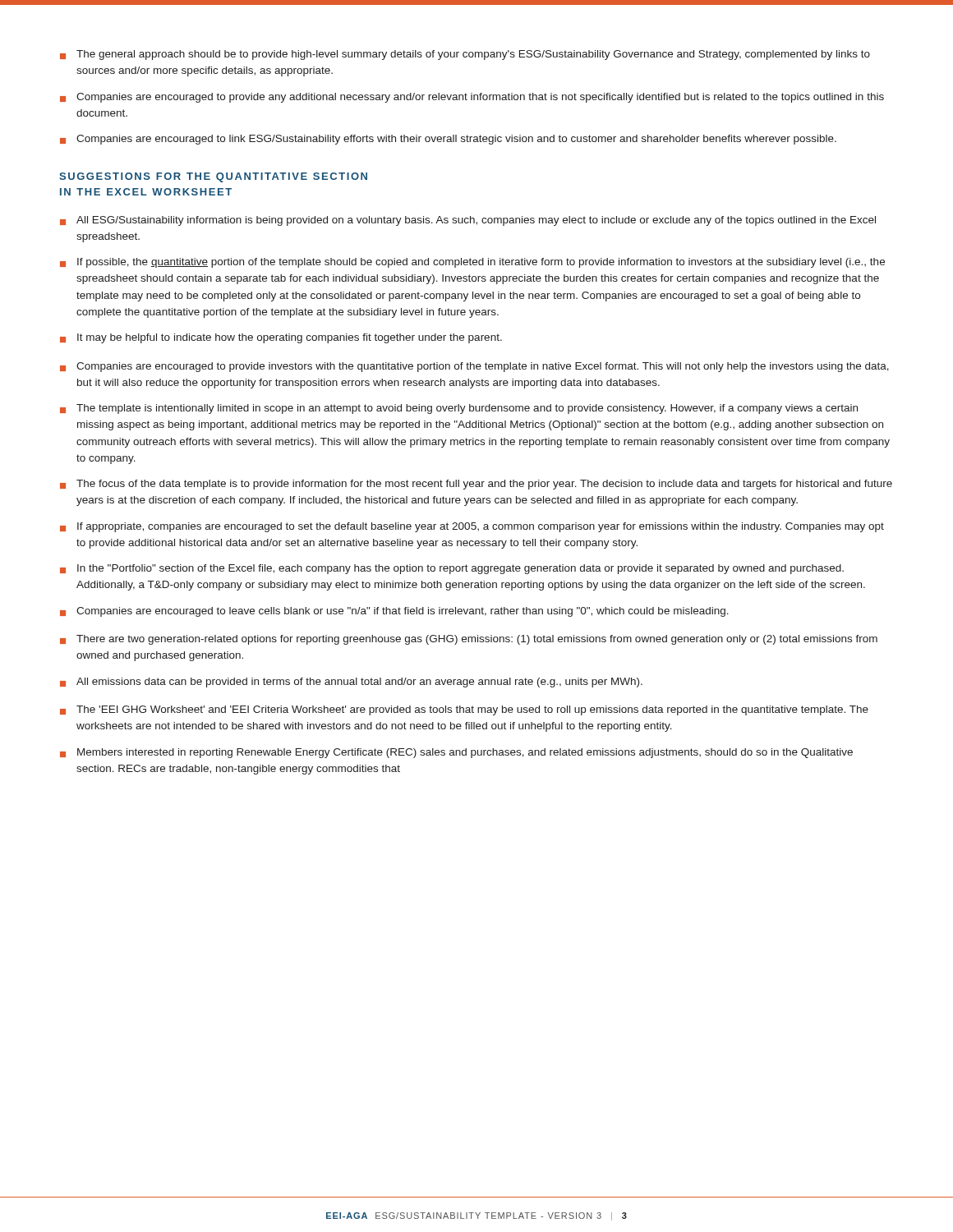Locate the list item containing "■ In the "Portfolio""
Image resolution: width=953 pixels, height=1232 pixels.
[x=476, y=577]
